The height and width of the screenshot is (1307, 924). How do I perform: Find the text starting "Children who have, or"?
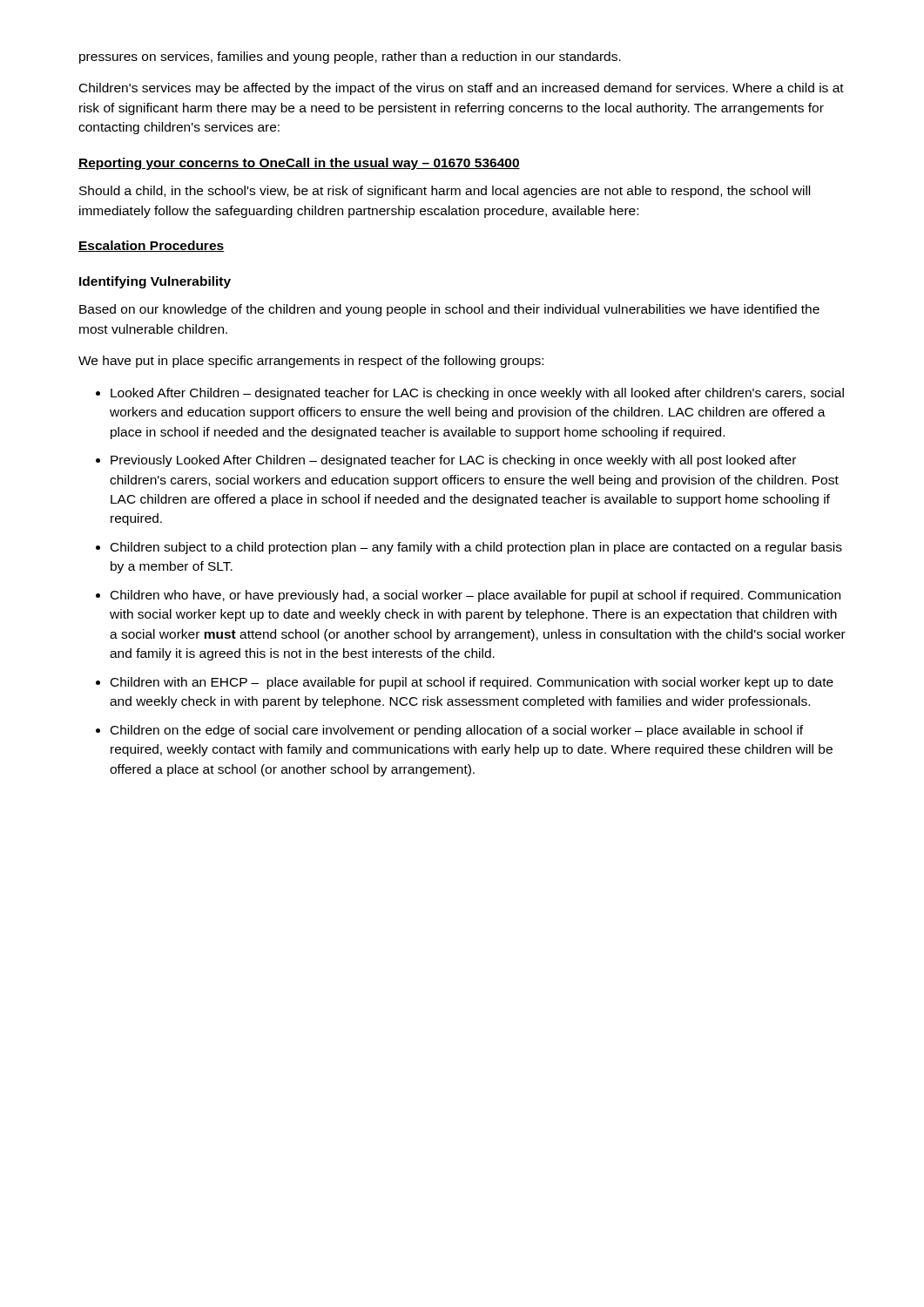[478, 624]
